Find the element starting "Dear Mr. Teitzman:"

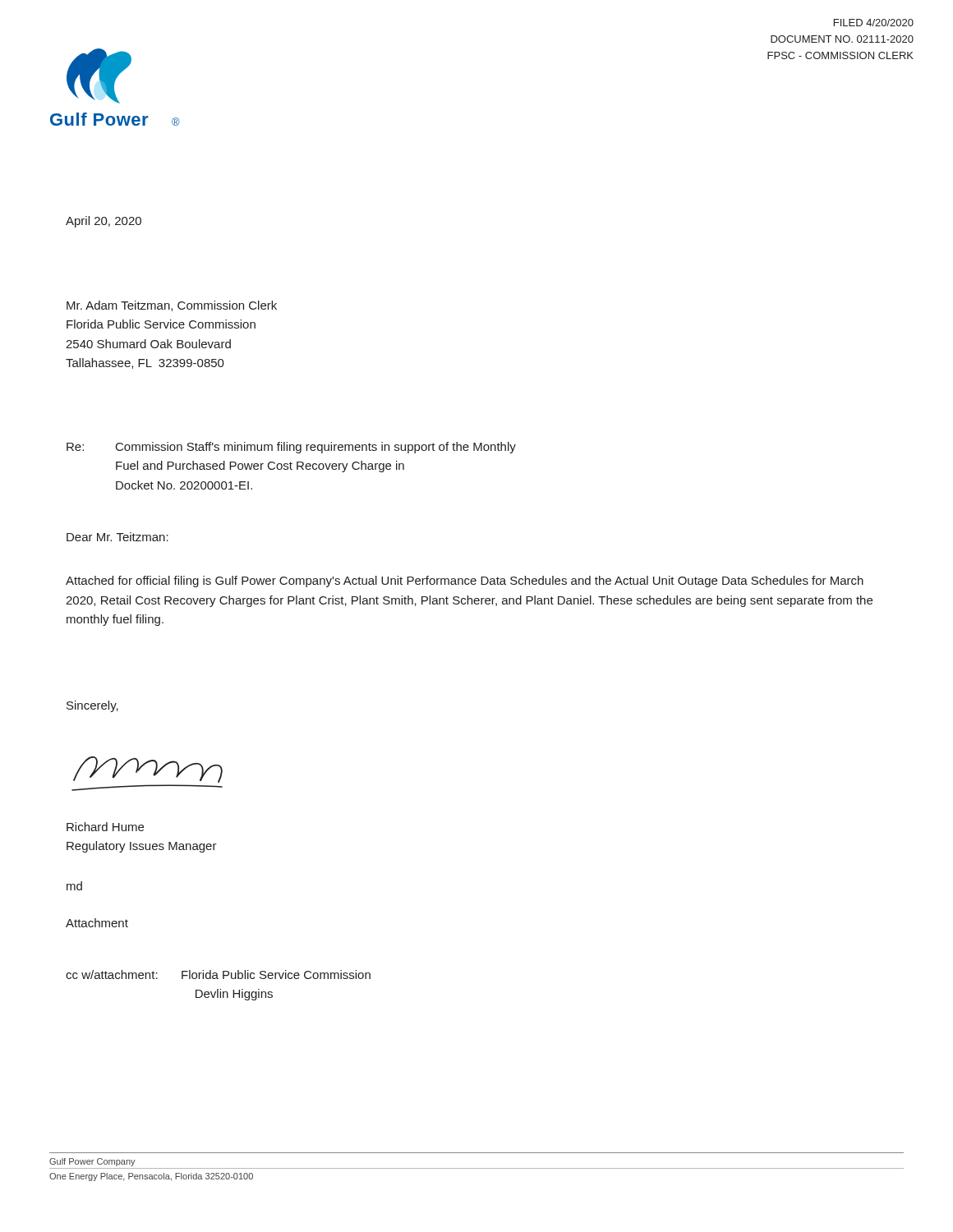pos(117,537)
